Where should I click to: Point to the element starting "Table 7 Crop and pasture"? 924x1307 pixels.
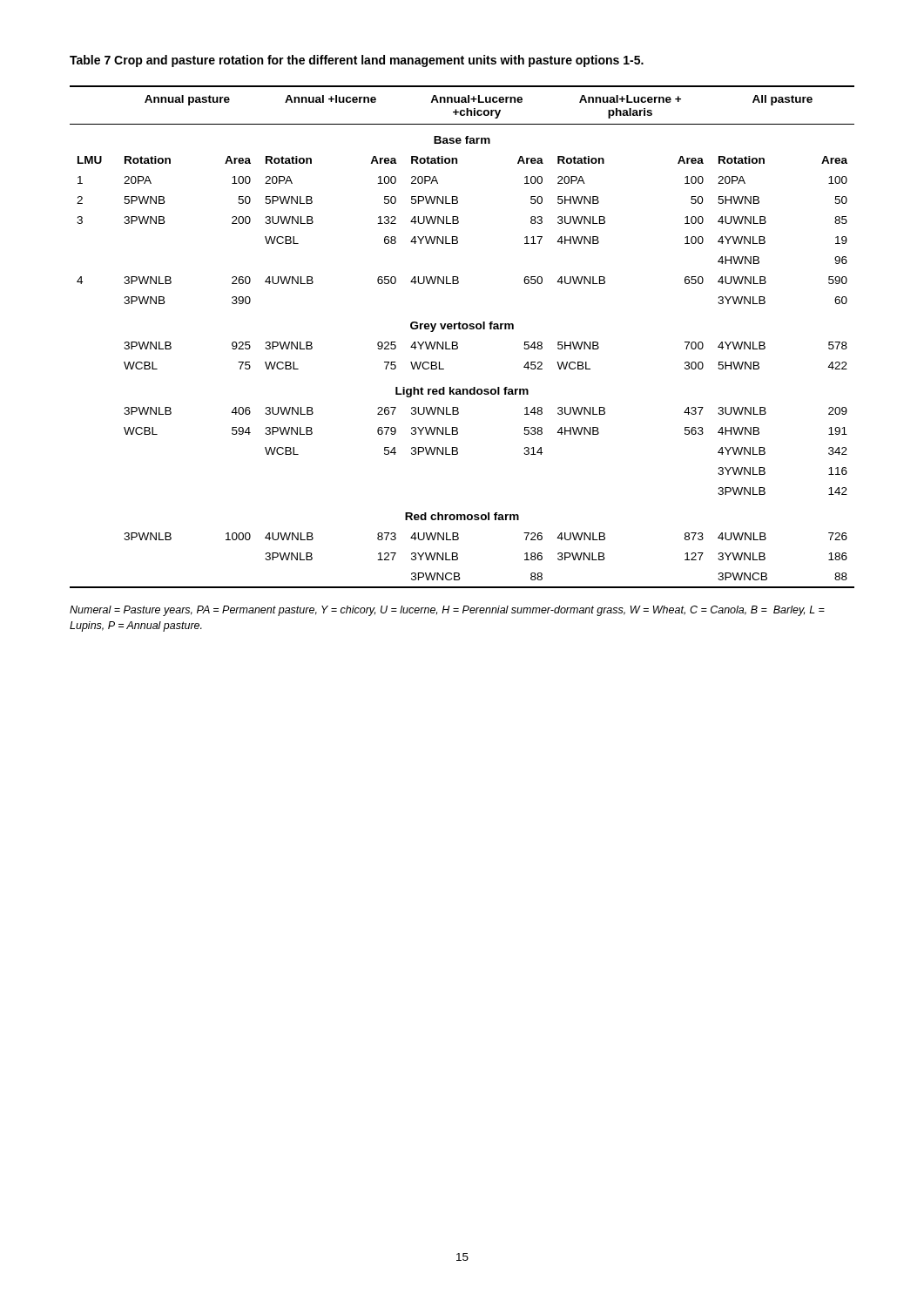[x=357, y=60]
